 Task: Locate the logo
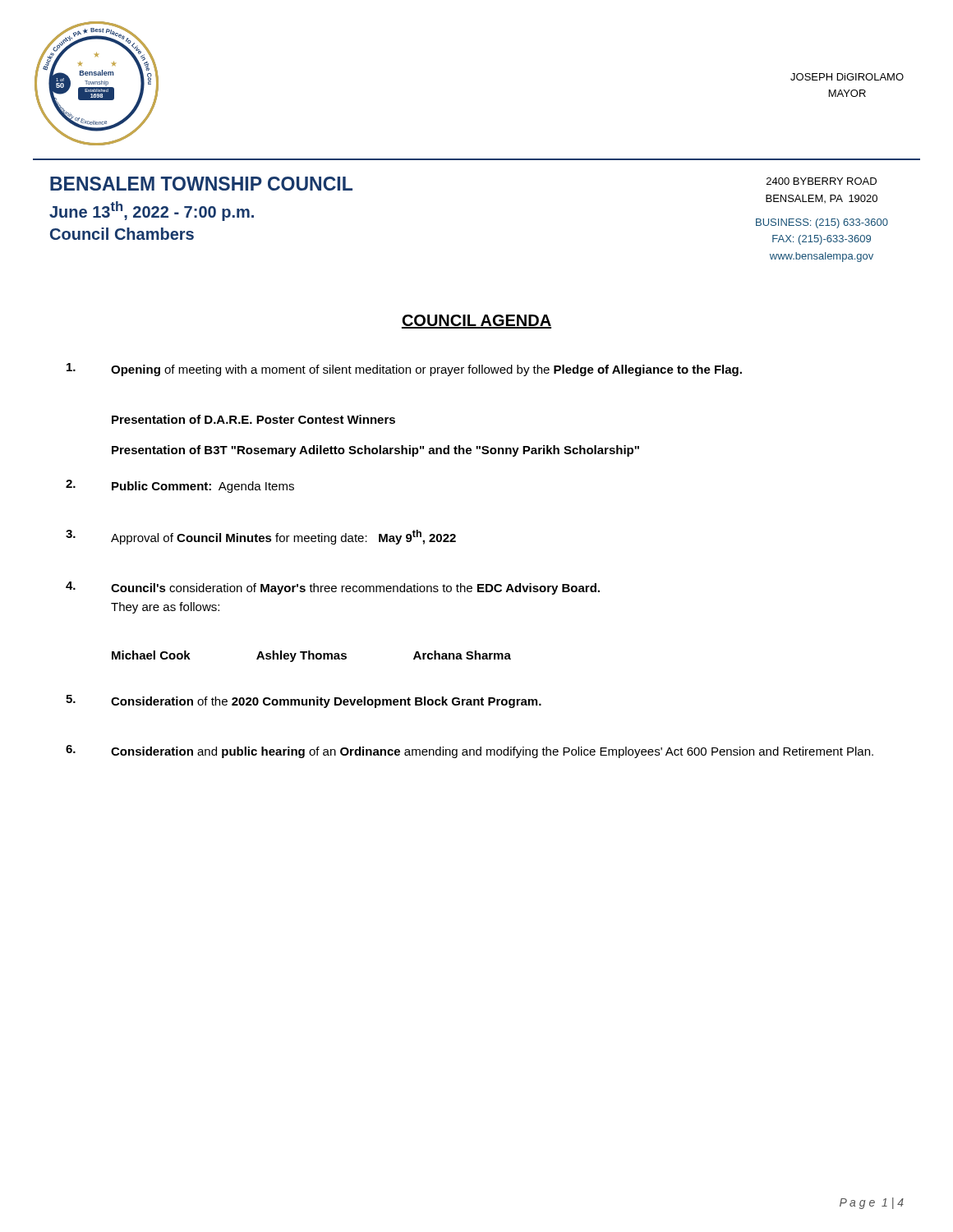(x=99, y=85)
